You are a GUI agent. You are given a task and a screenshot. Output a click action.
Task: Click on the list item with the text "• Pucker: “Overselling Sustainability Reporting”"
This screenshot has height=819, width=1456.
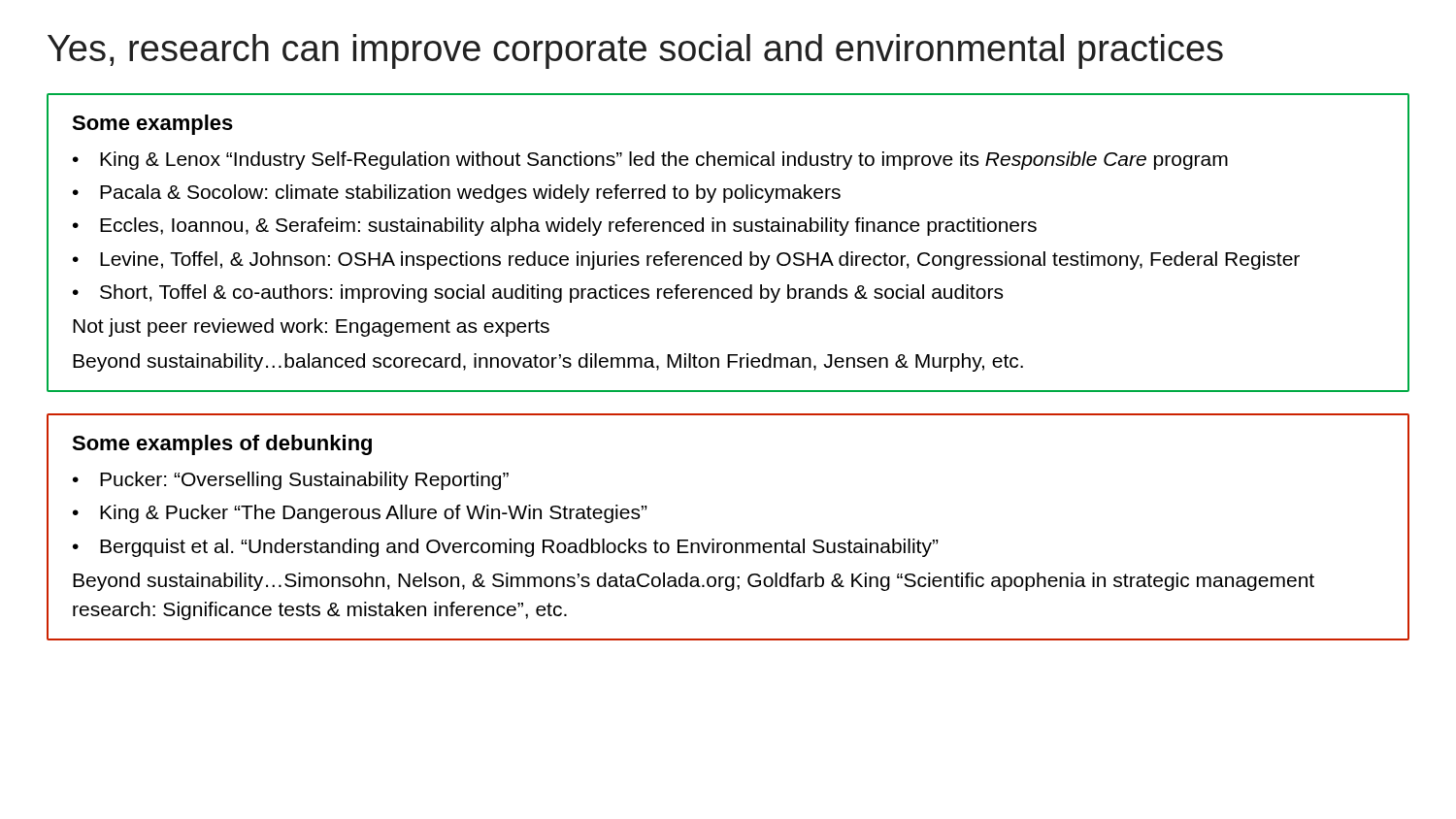(290, 480)
